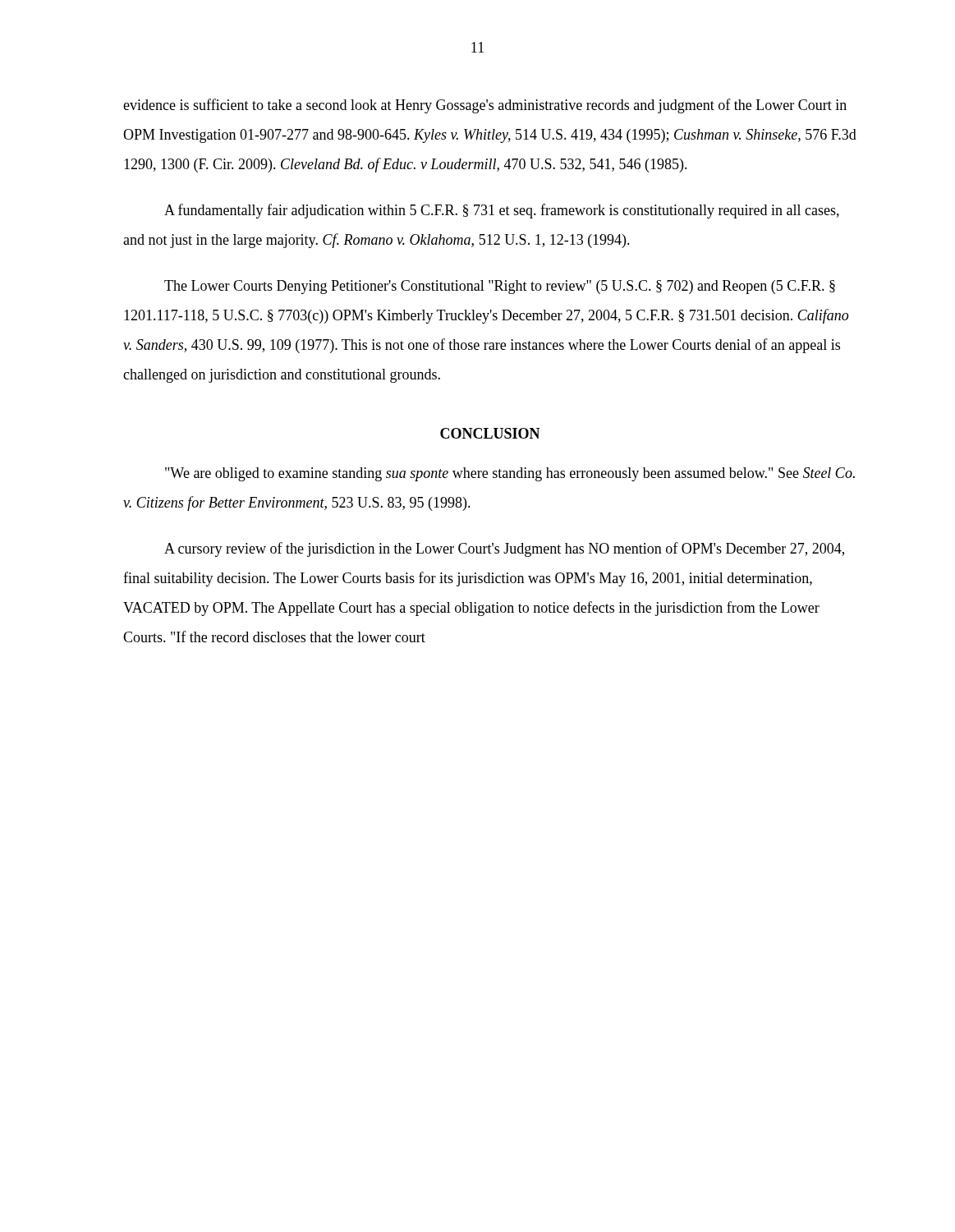Find the block on this page that starts ""We are obliged to examine standing"
955x1232 pixels.
(490, 488)
